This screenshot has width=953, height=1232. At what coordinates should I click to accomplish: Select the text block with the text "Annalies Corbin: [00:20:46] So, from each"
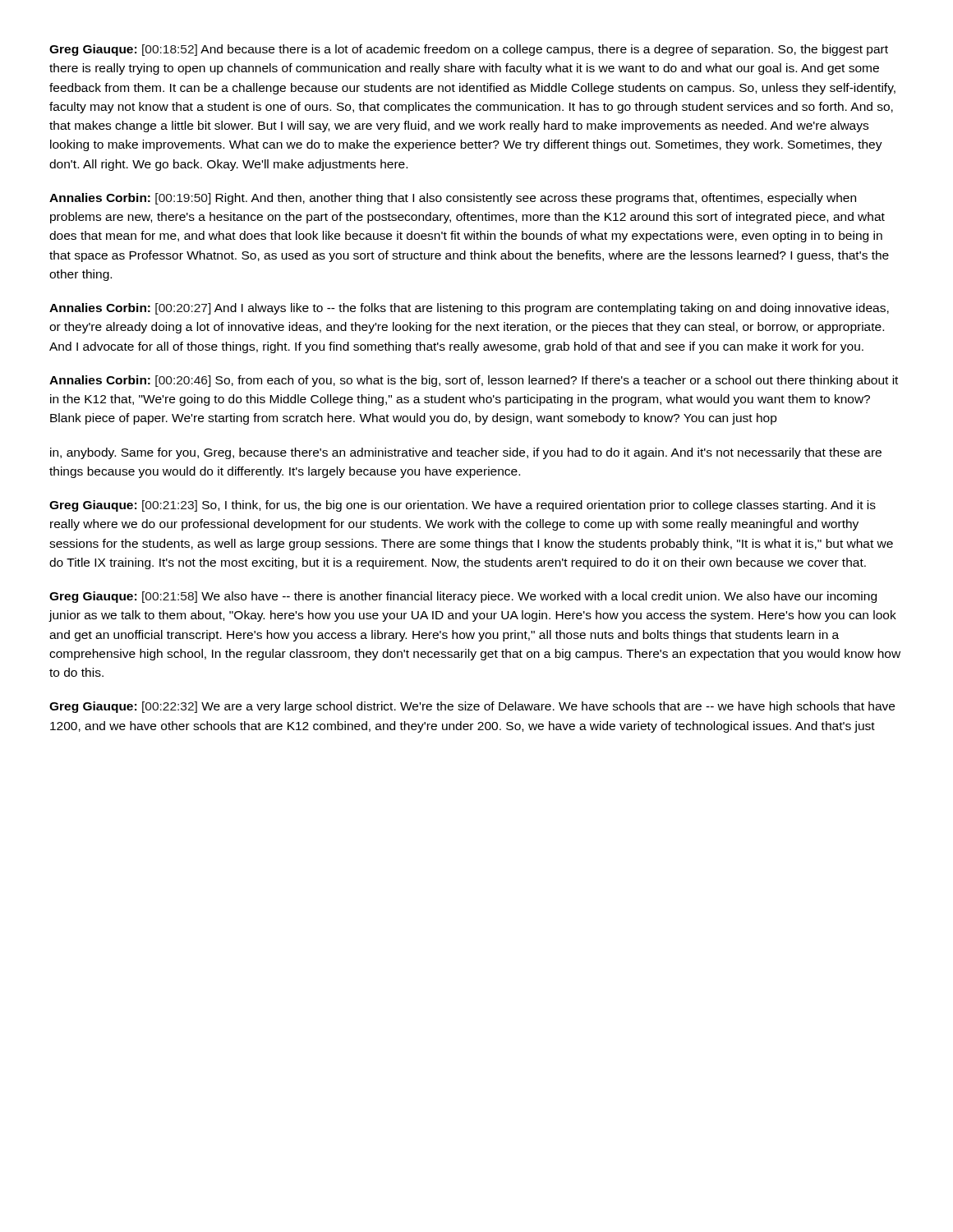tap(474, 399)
